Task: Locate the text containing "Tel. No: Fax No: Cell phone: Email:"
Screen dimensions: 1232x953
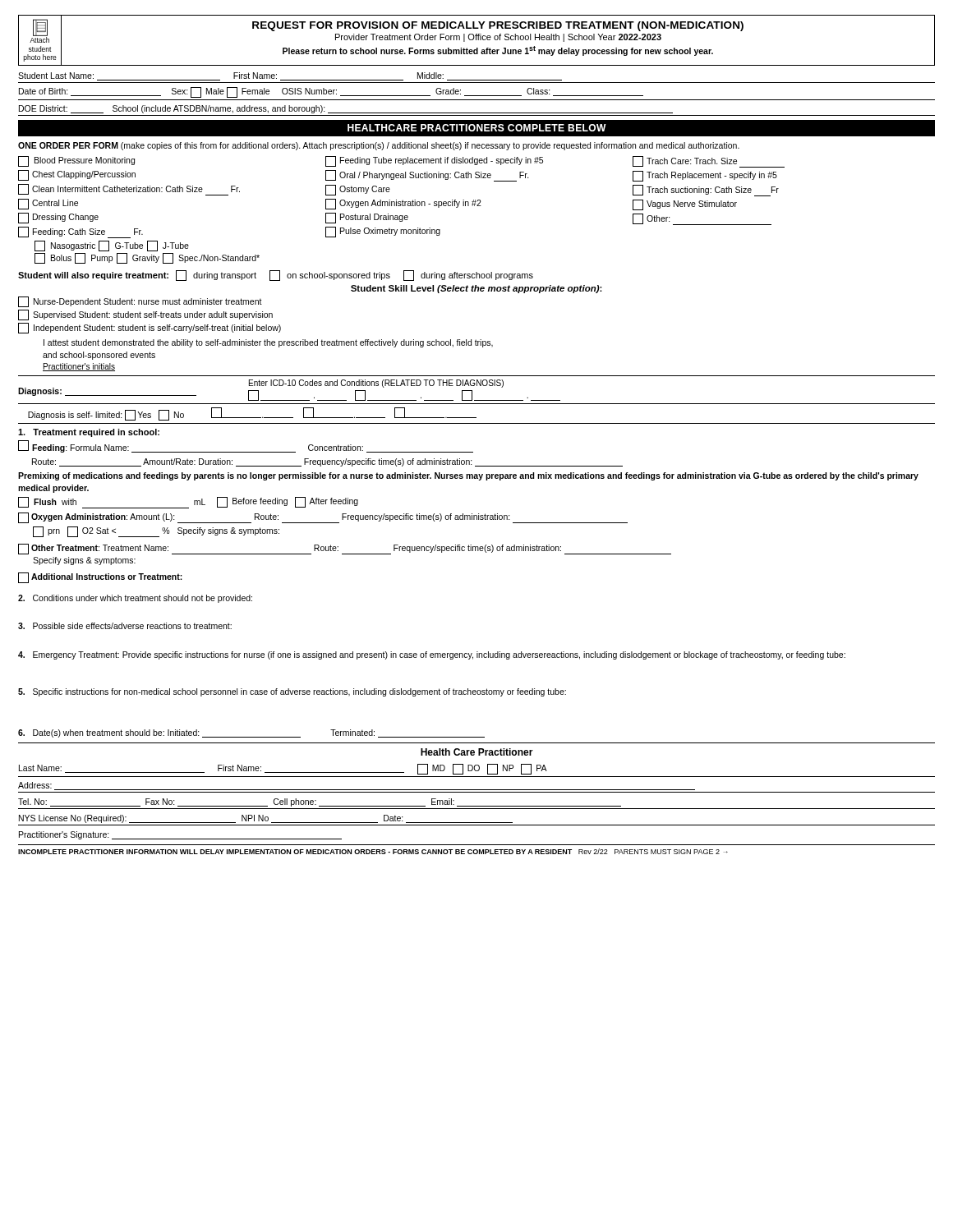Action: click(x=320, y=801)
